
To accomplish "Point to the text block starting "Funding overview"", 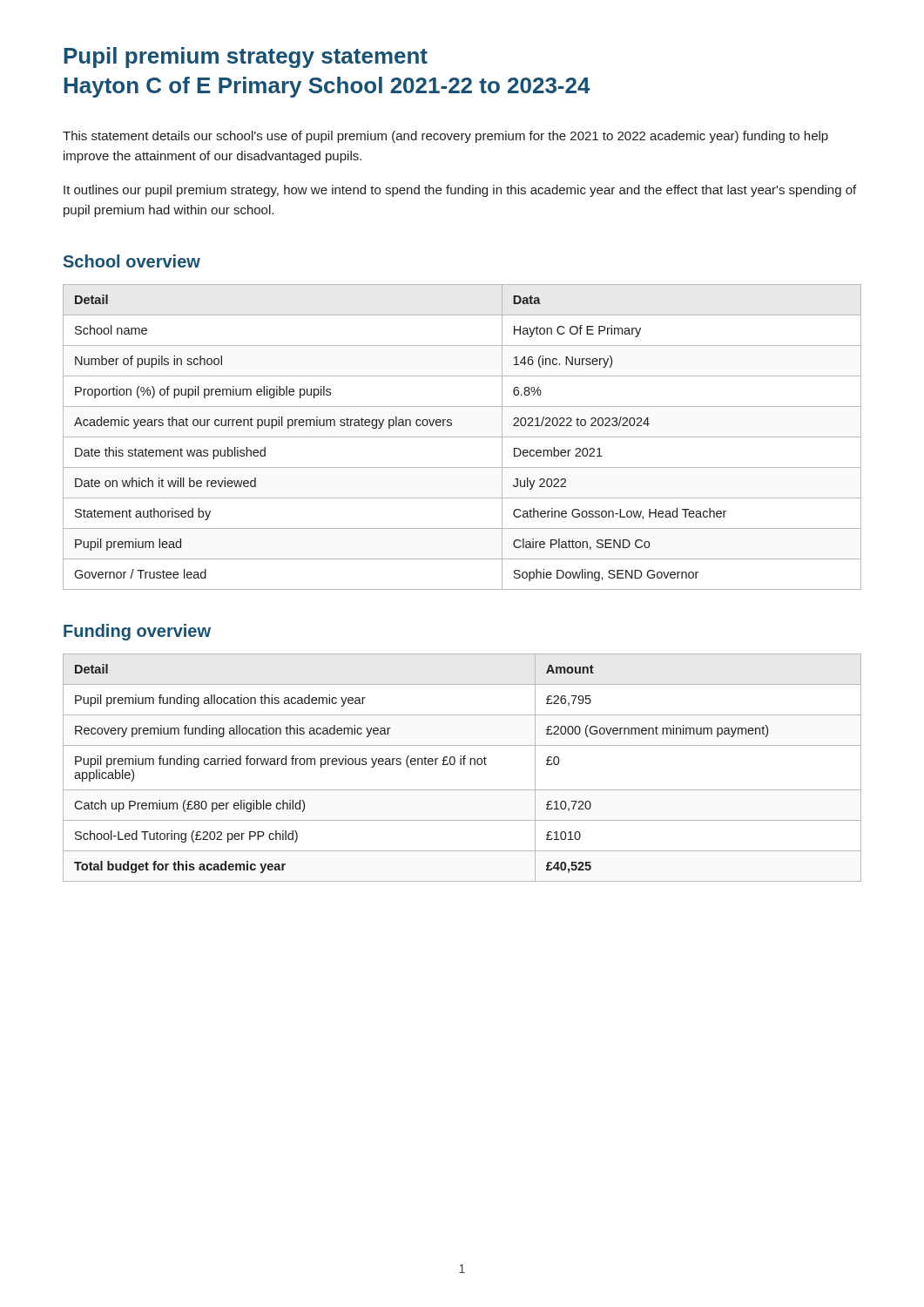I will tap(137, 630).
